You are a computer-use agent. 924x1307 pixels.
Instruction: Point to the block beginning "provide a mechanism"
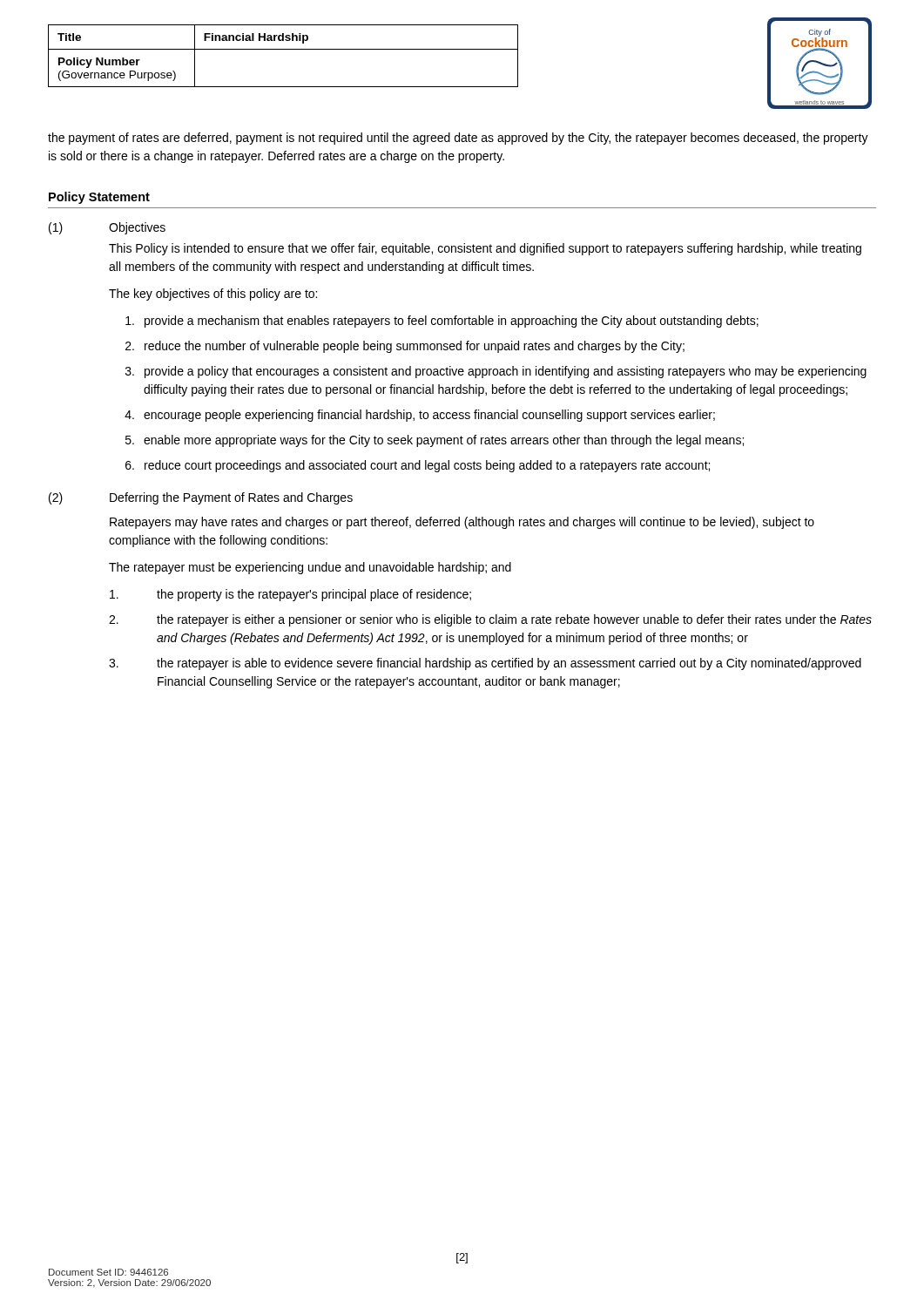[492, 321]
